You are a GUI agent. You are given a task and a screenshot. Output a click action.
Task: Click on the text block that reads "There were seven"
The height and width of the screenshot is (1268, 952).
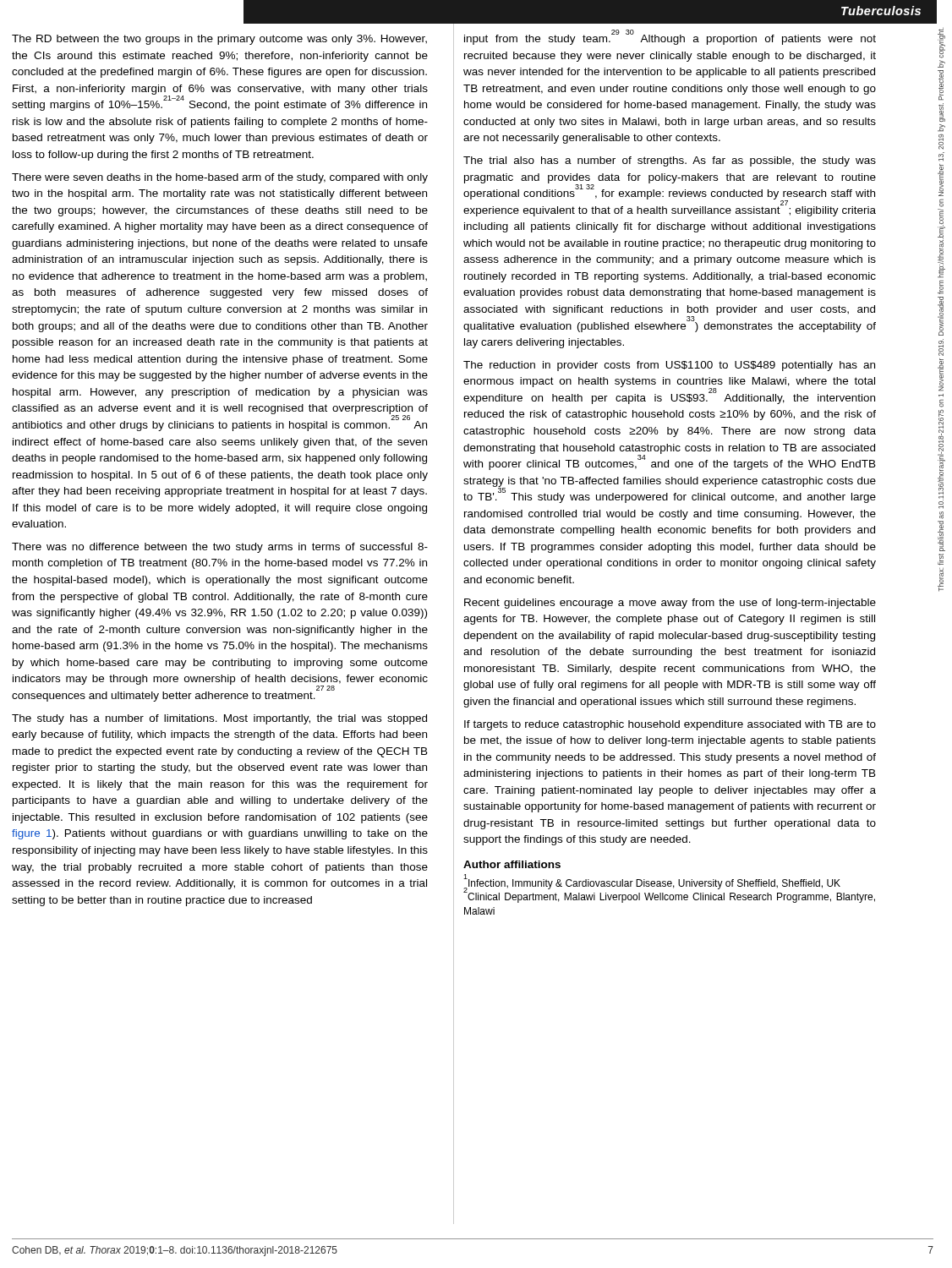pos(220,351)
